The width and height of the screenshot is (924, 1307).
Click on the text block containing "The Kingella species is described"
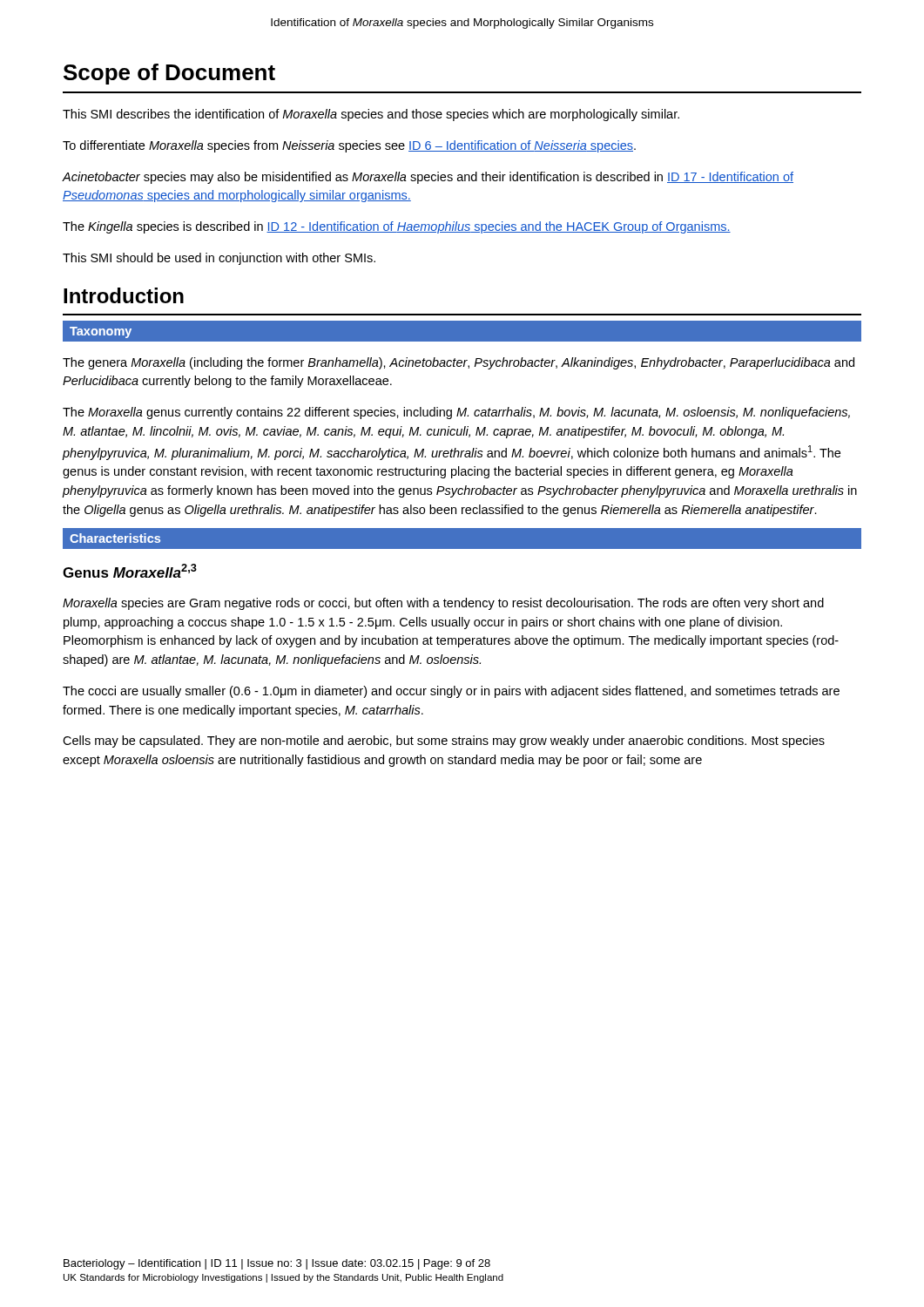point(396,227)
